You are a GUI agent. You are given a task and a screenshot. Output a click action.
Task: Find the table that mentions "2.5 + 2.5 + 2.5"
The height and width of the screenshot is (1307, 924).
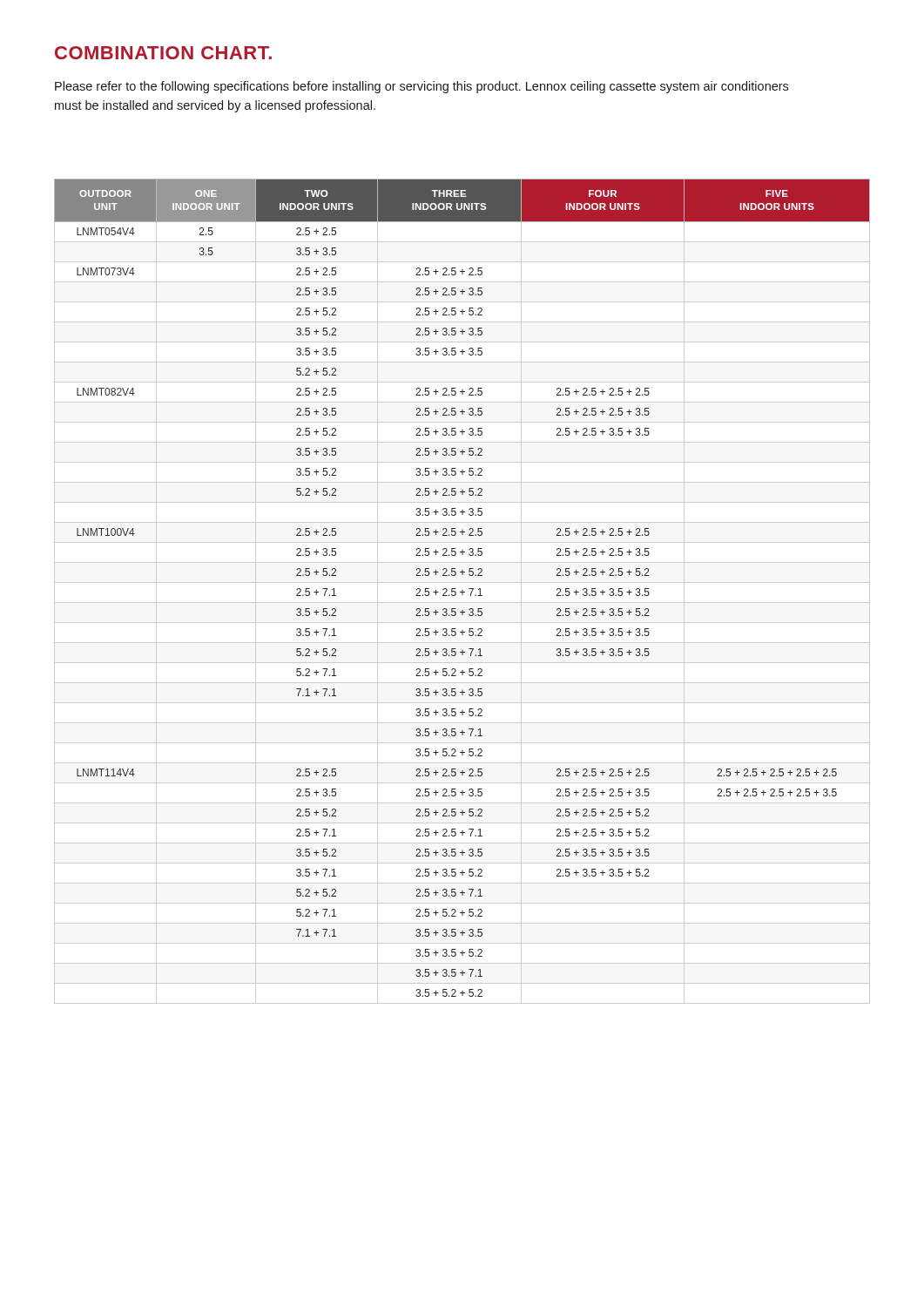pos(462,591)
